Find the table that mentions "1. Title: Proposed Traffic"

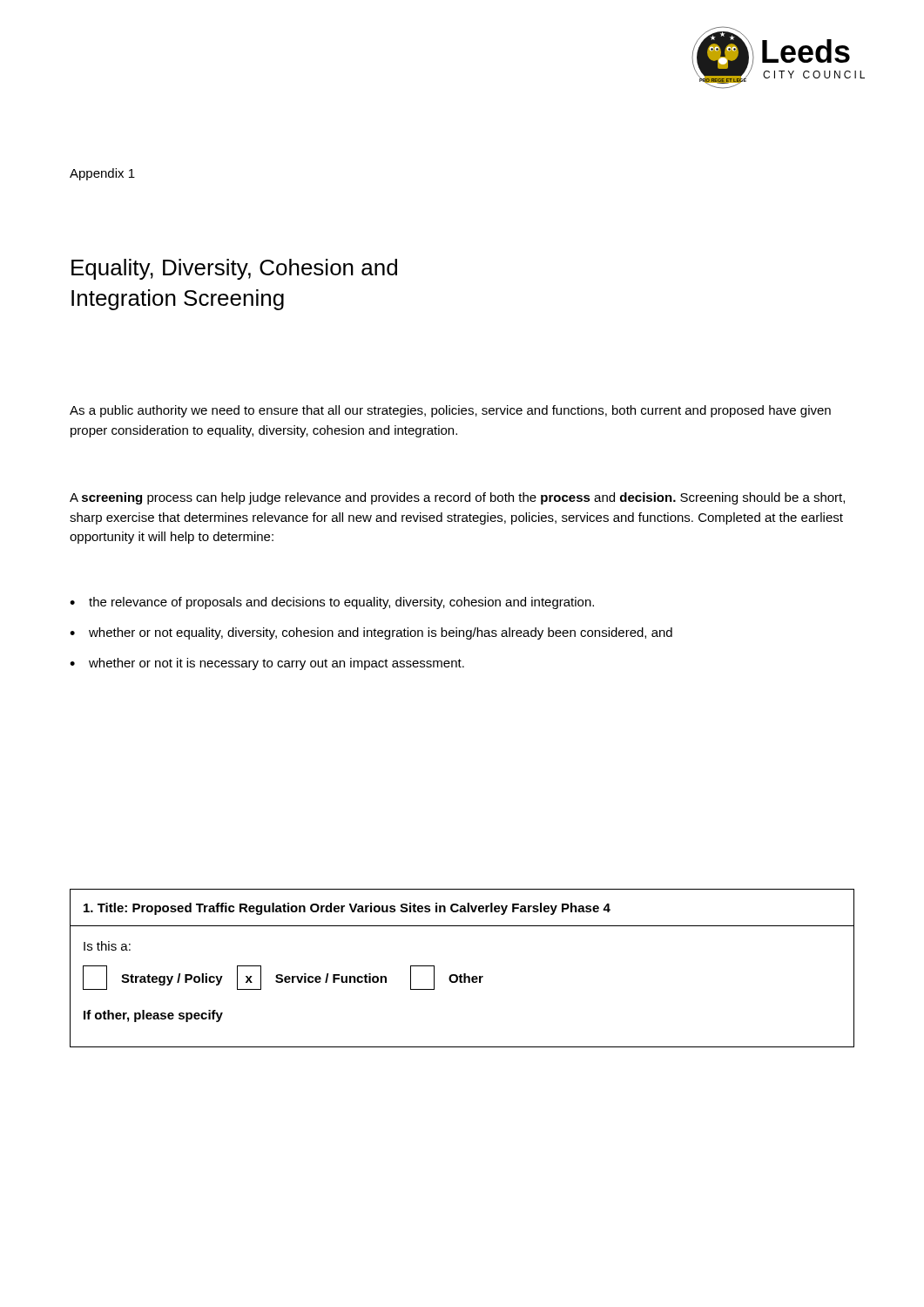tap(462, 968)
